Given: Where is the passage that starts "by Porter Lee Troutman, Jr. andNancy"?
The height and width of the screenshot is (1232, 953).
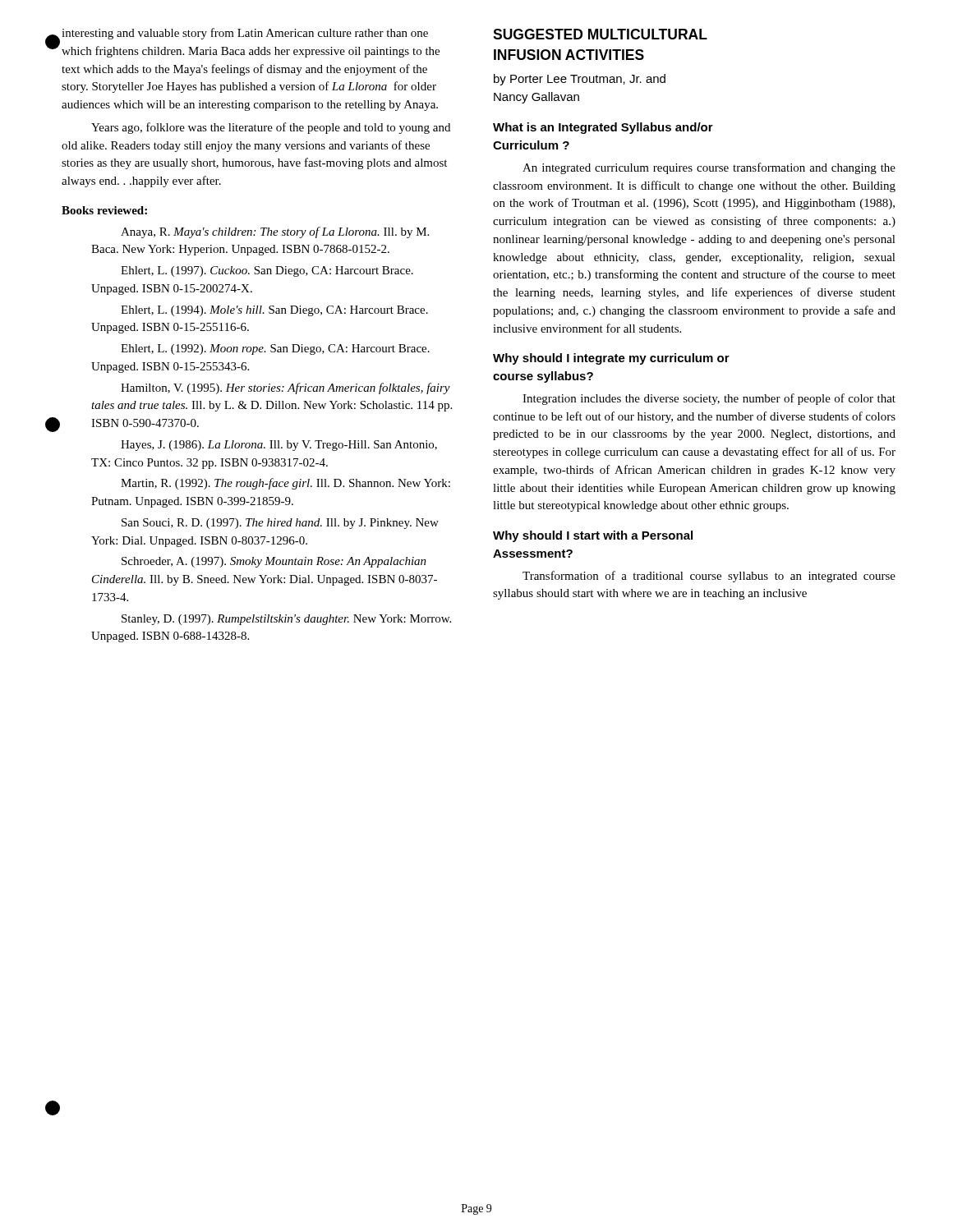Looking at the screenshot, I should tap(580, 80).
